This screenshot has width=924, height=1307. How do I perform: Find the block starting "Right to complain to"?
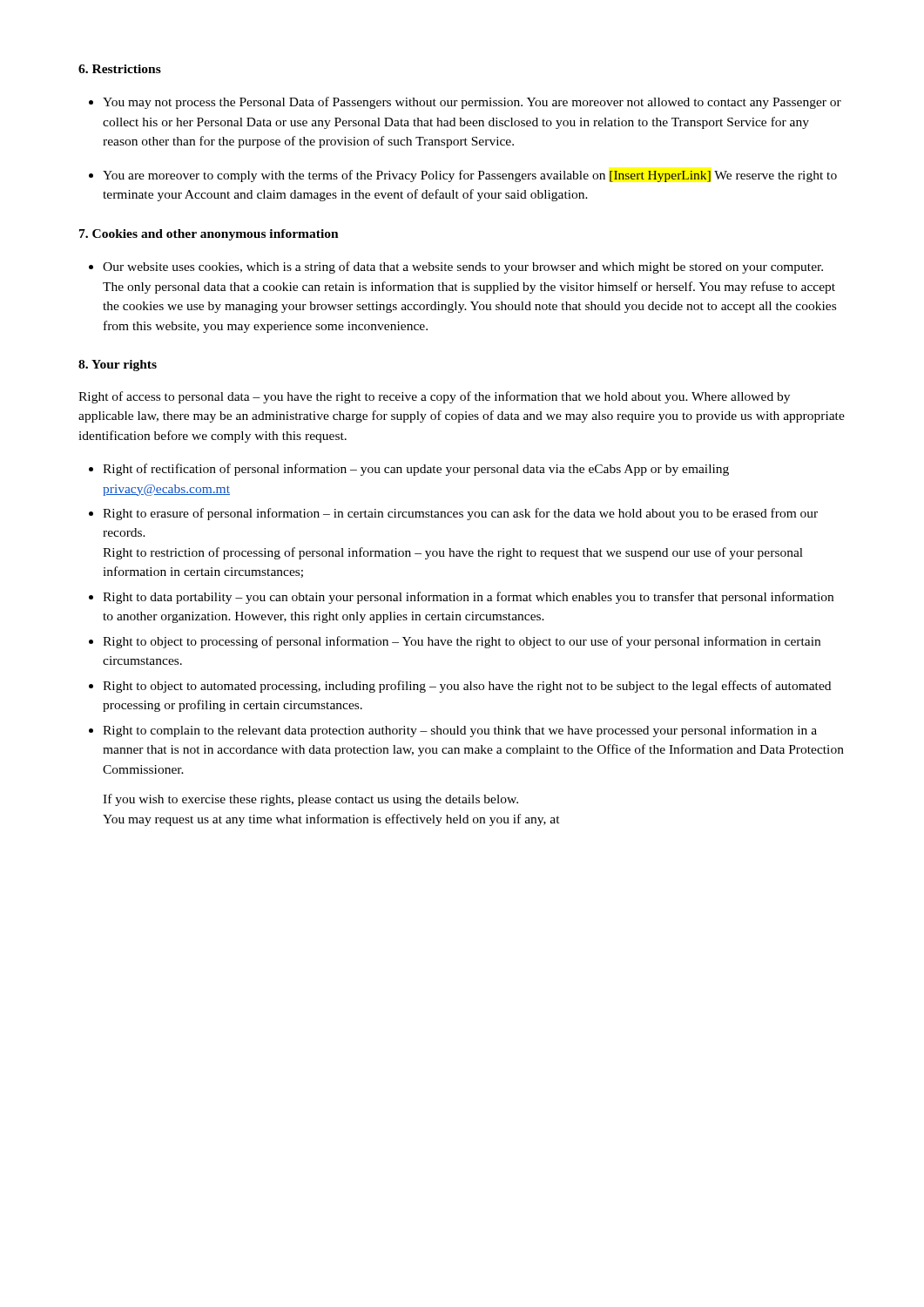[x=473, y=749]
